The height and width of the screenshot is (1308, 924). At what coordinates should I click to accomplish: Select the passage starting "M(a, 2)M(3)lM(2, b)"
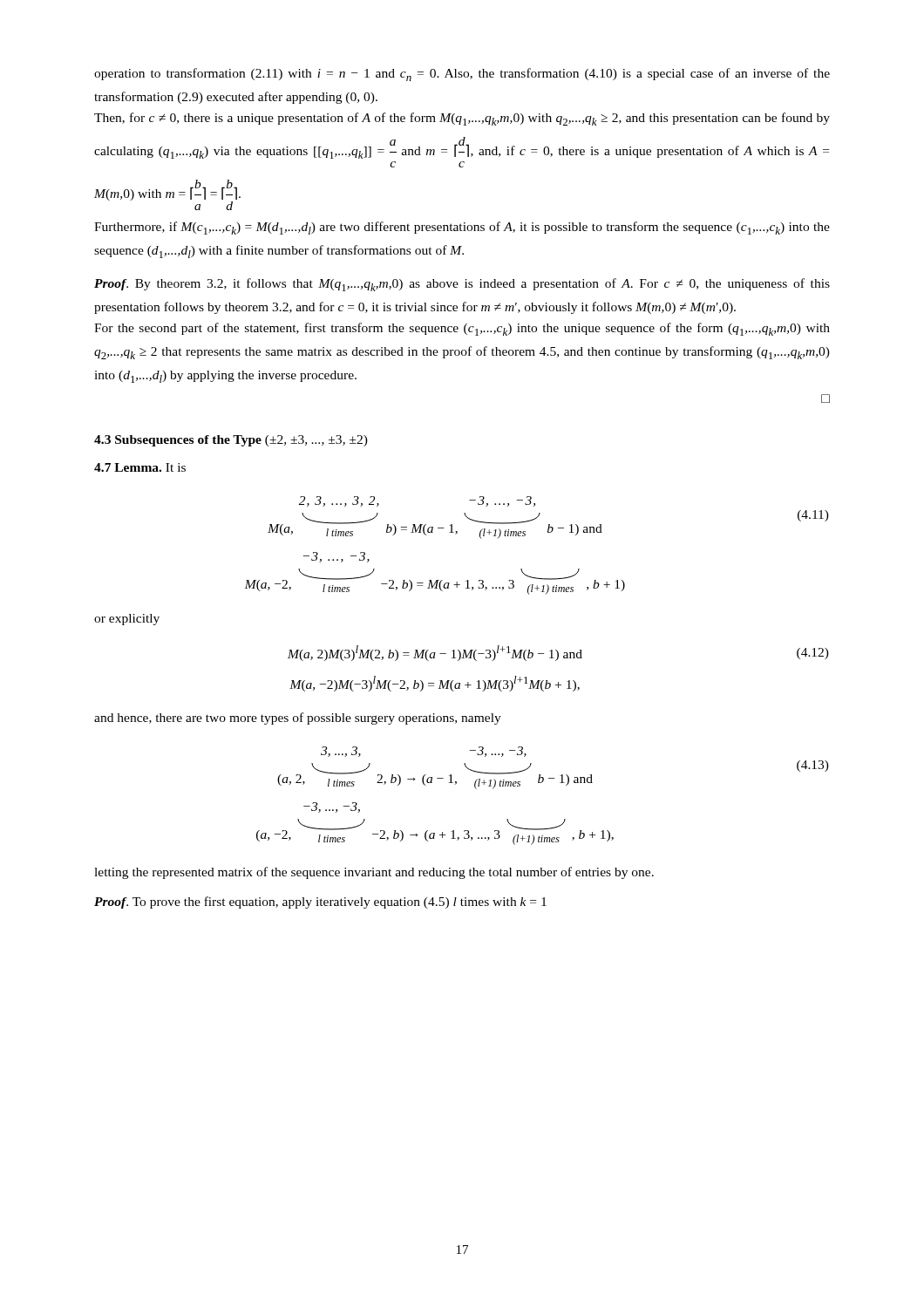(462, 668)
